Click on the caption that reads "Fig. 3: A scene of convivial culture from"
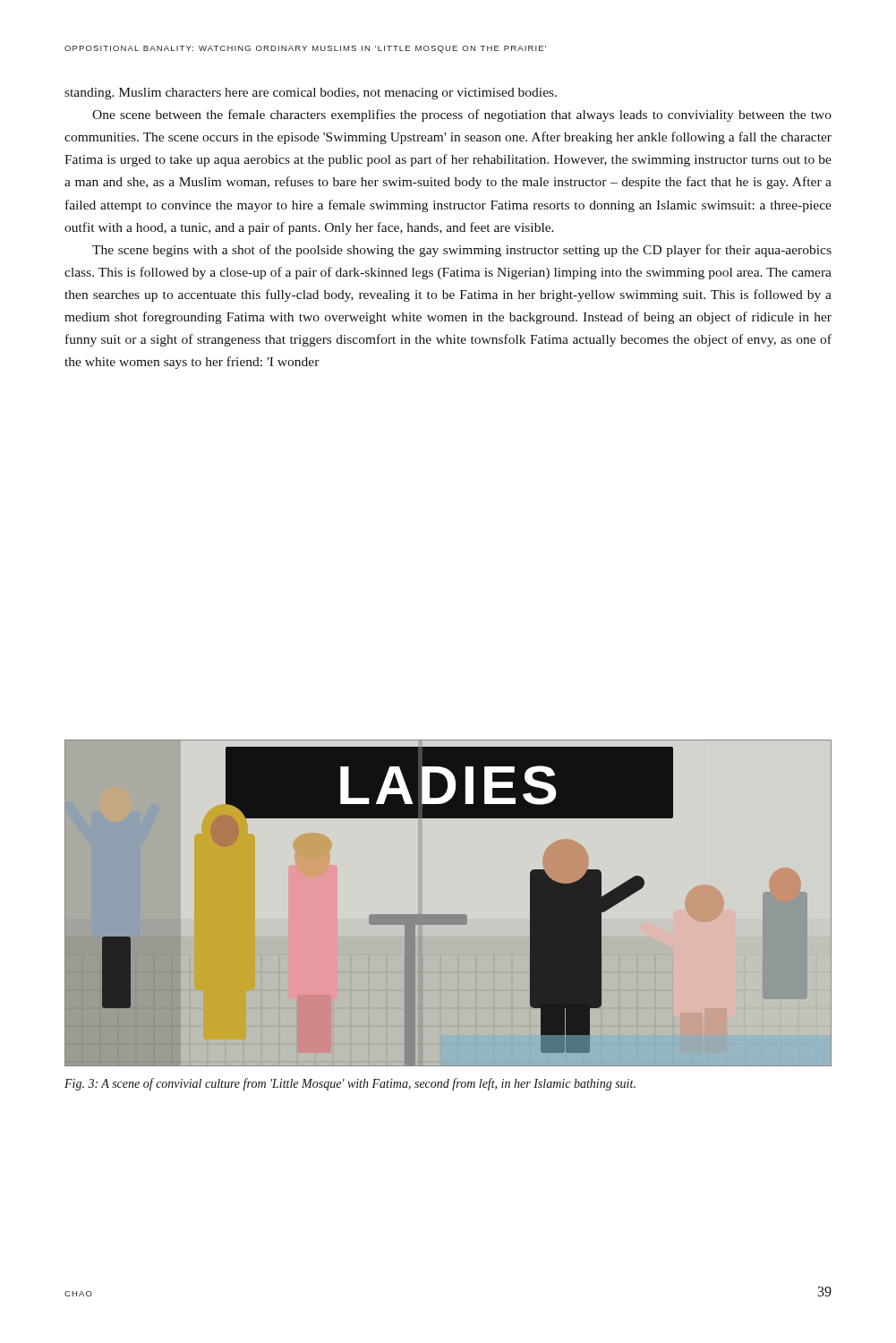Image resolution: width=896 pixels, height=1343 pixels. pos(350,1084)
